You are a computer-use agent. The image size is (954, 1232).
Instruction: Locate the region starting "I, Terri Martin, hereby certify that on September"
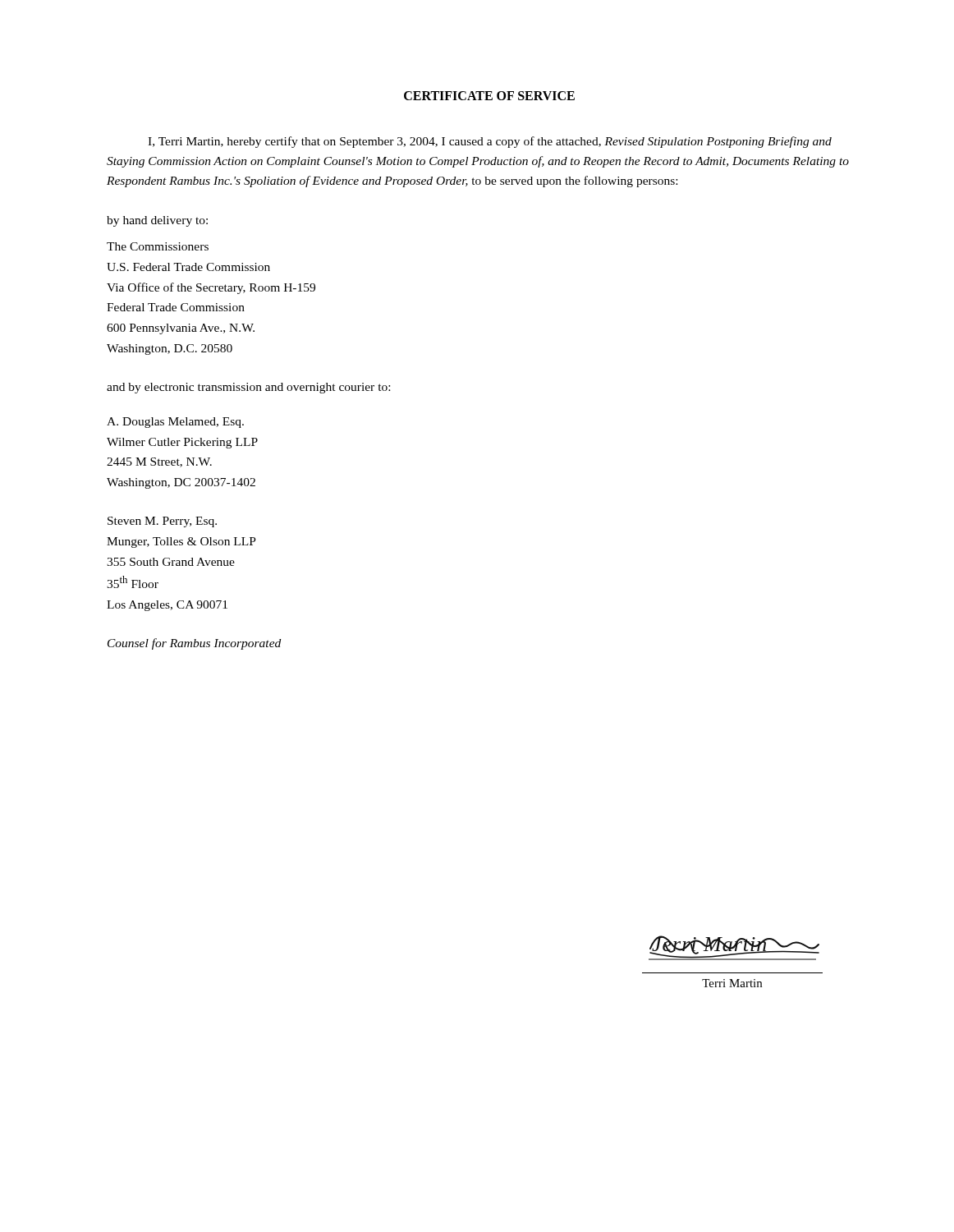pyautogui.click(x=478, y=161)
